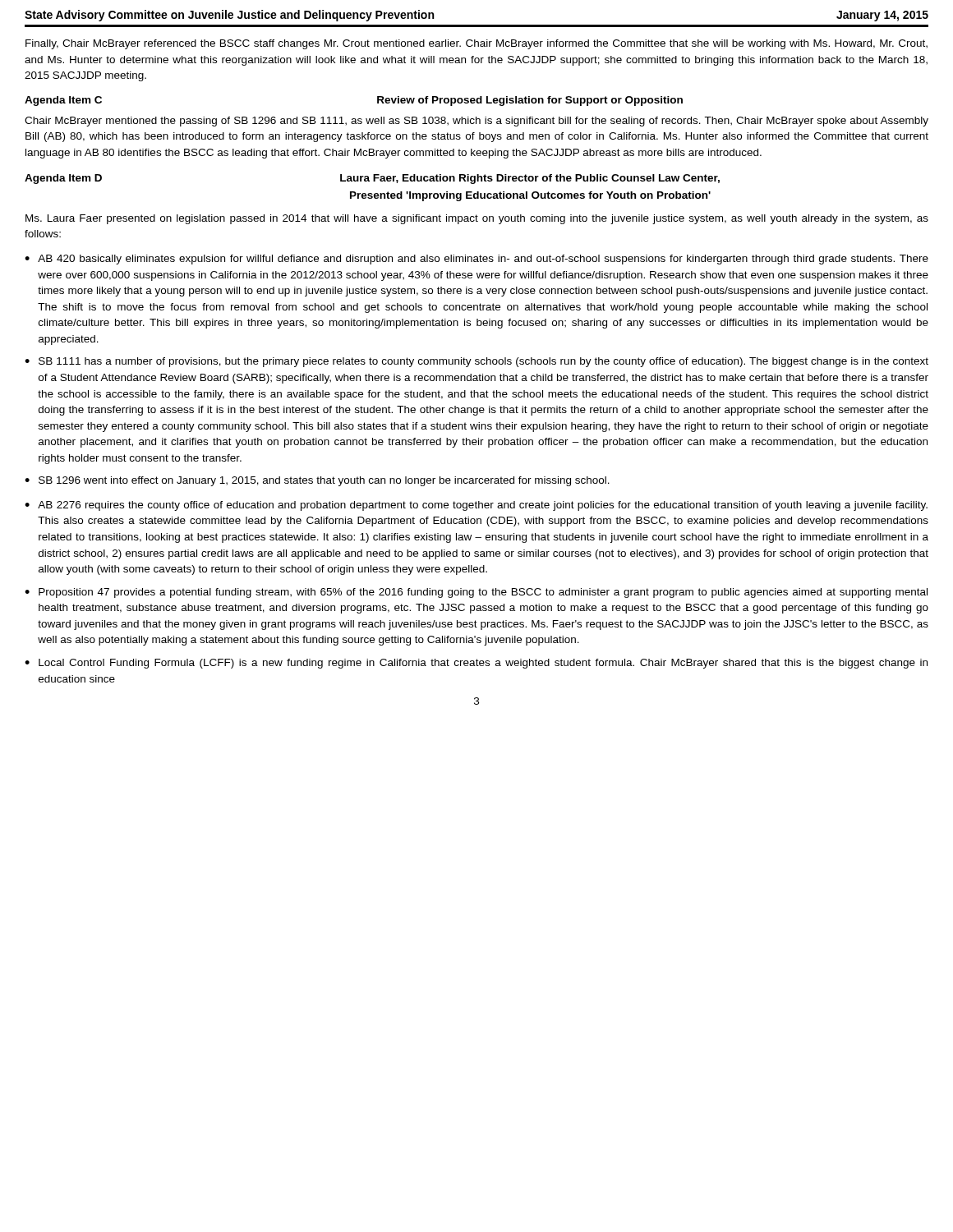Find the list item containing "• SB 1111 has a number"
The image size is (953, 1232).
click(x=476, y=410)
